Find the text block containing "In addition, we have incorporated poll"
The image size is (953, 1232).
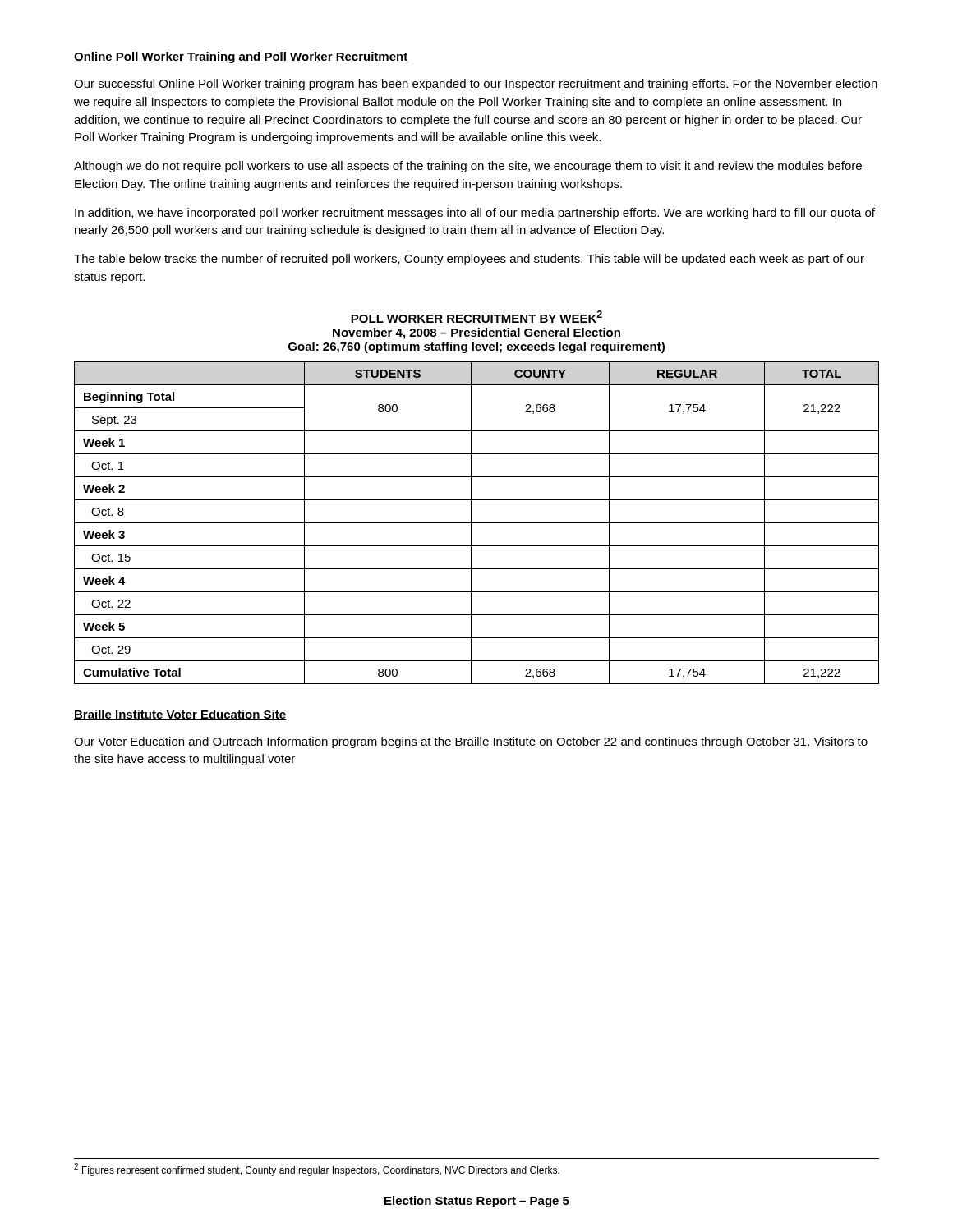pos(474,221)
